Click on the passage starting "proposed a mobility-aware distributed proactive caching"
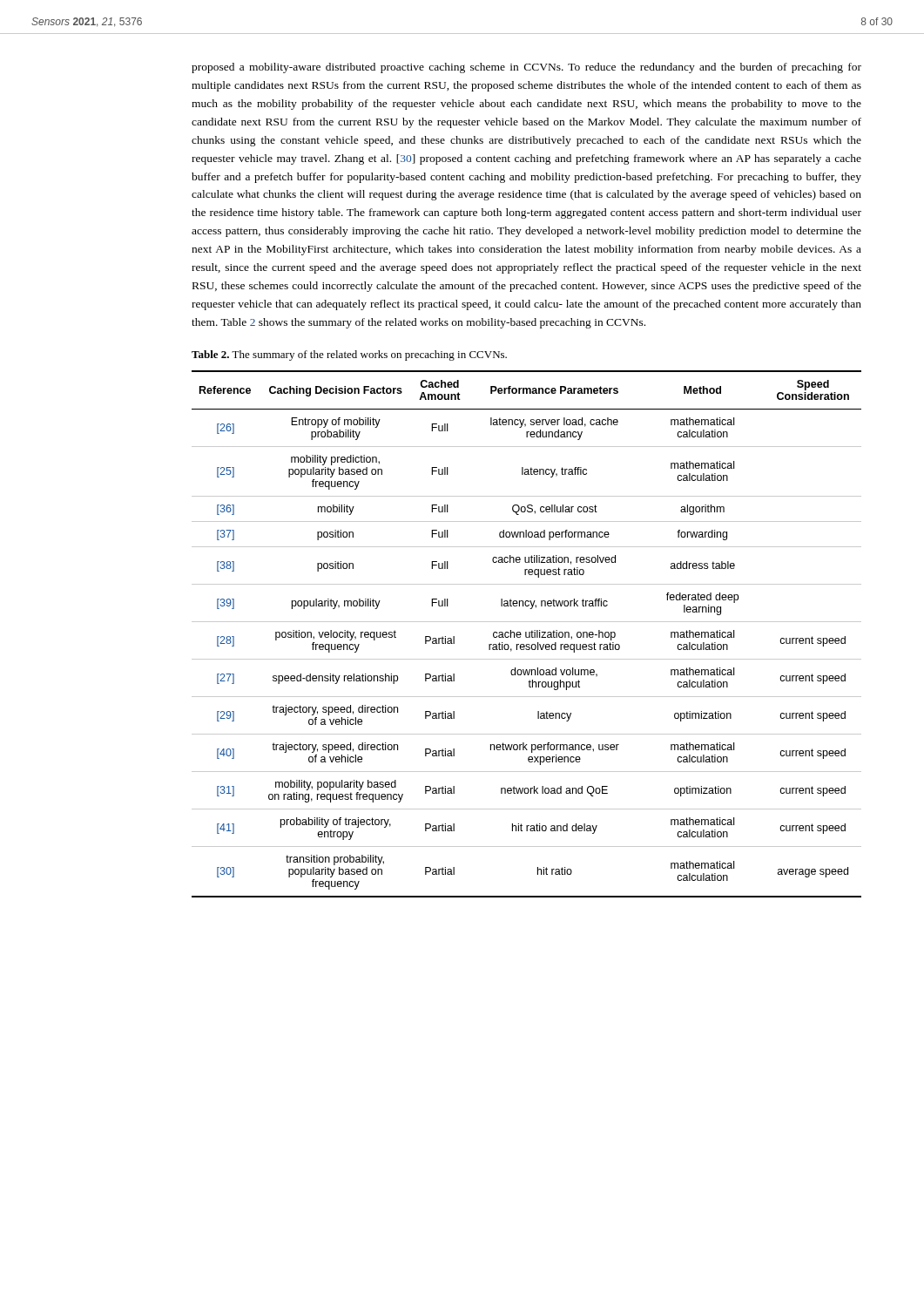Viewport: 924px width, 1307px height. point(526,194)
